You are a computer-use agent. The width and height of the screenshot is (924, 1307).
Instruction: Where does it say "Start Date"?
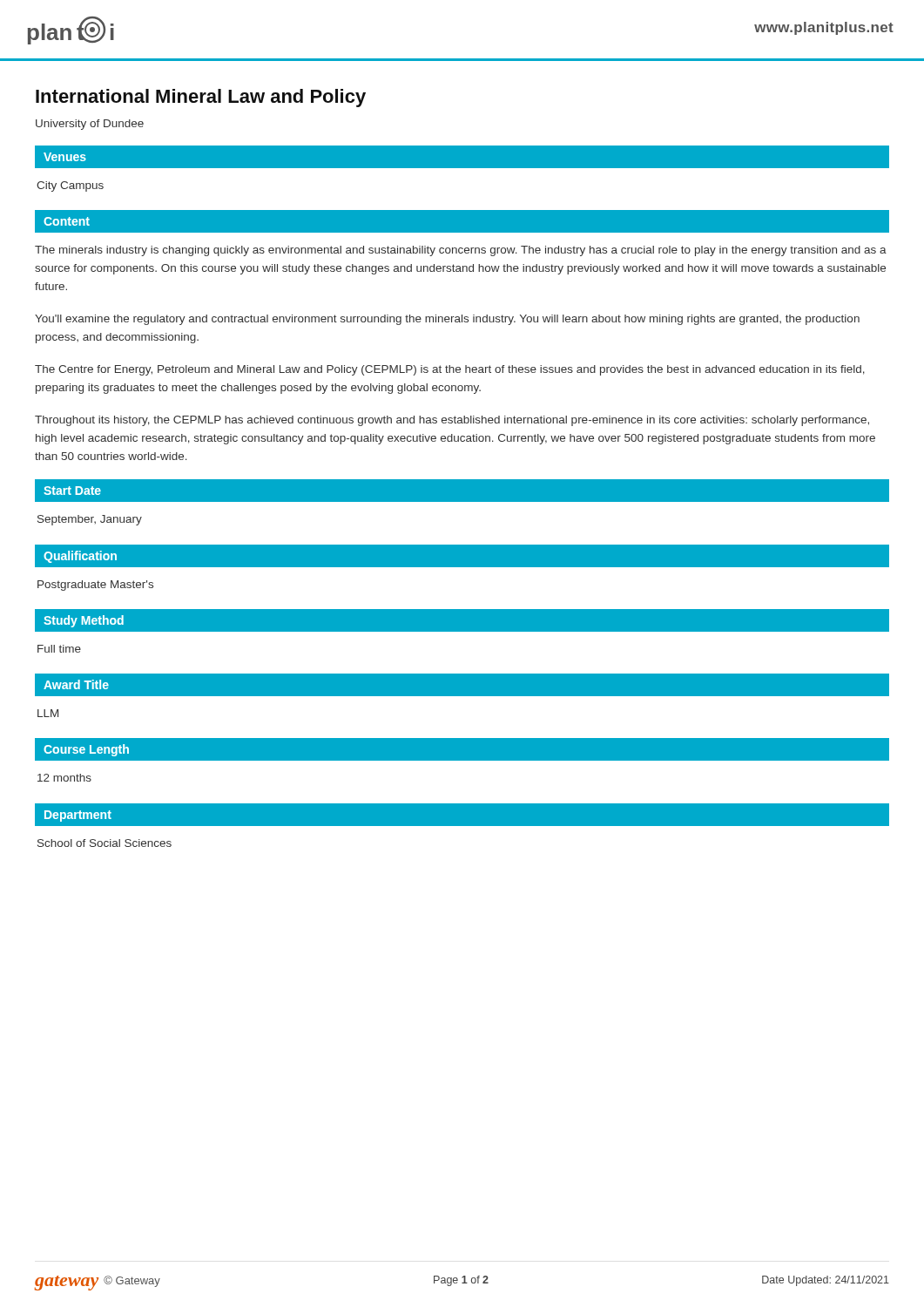click(72, 491)
